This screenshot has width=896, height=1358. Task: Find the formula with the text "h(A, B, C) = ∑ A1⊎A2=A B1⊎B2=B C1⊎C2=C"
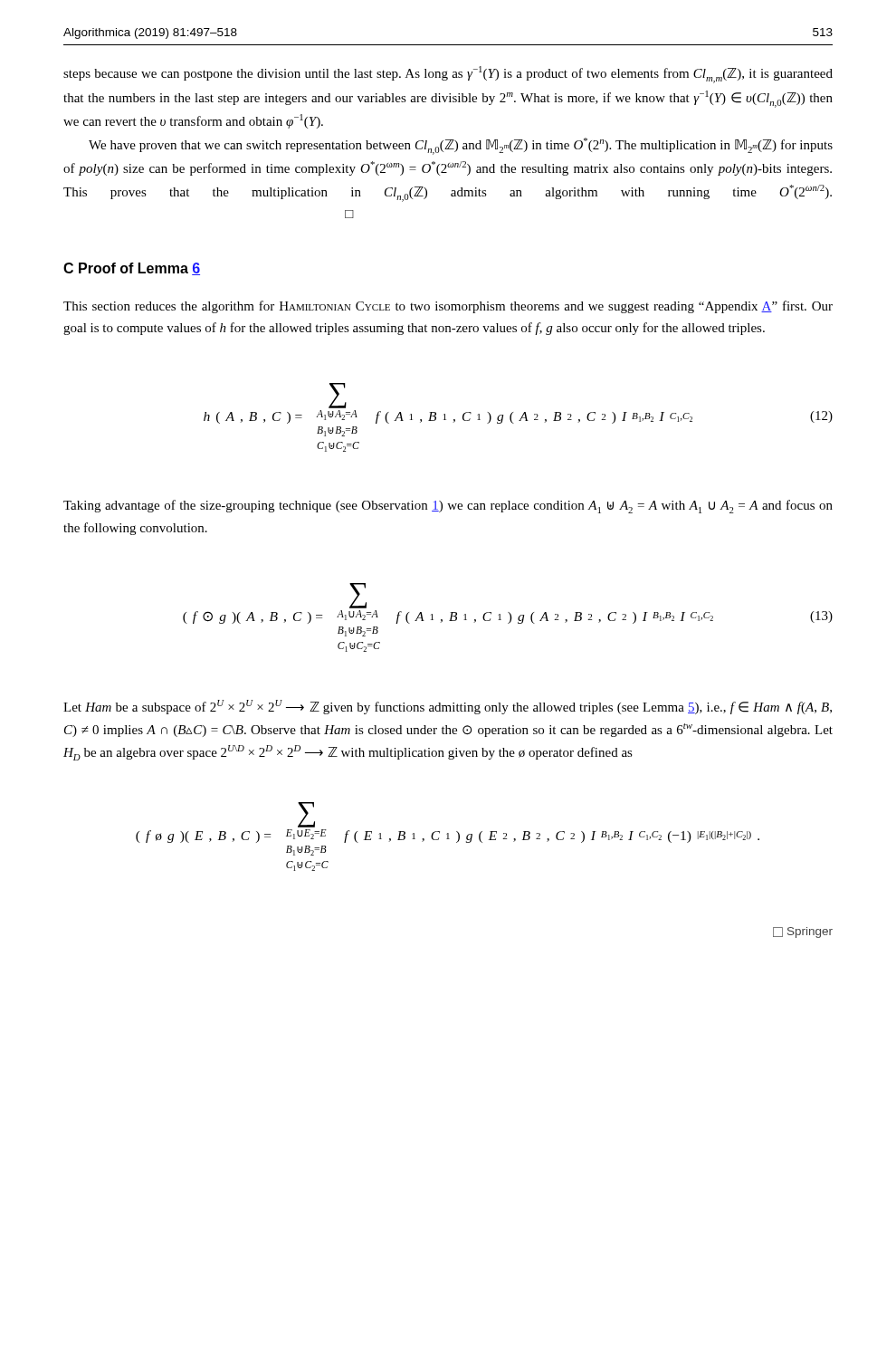pos(518,417)
